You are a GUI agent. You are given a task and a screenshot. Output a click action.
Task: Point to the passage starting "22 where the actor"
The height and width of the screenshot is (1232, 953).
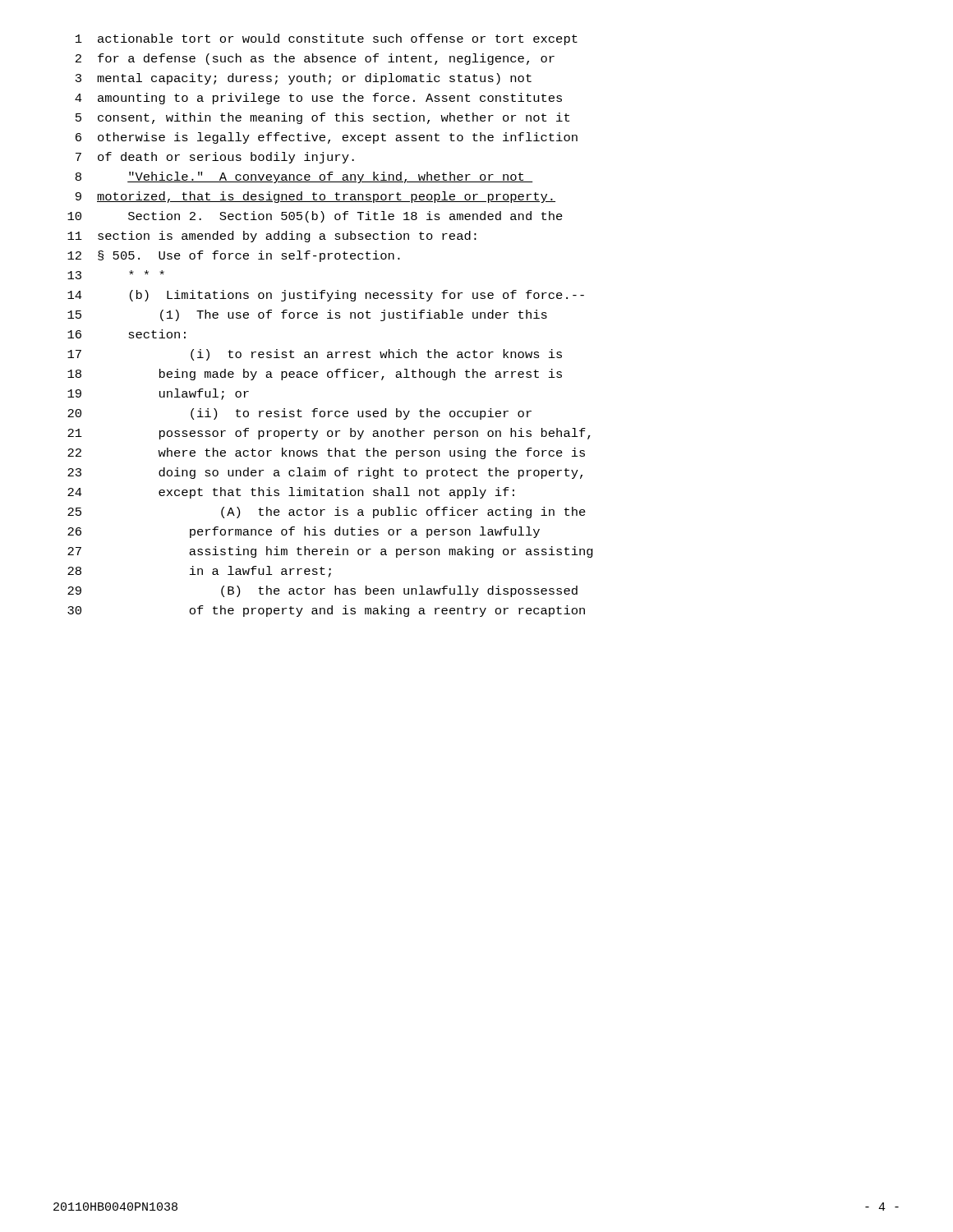(x=319, y=454)
